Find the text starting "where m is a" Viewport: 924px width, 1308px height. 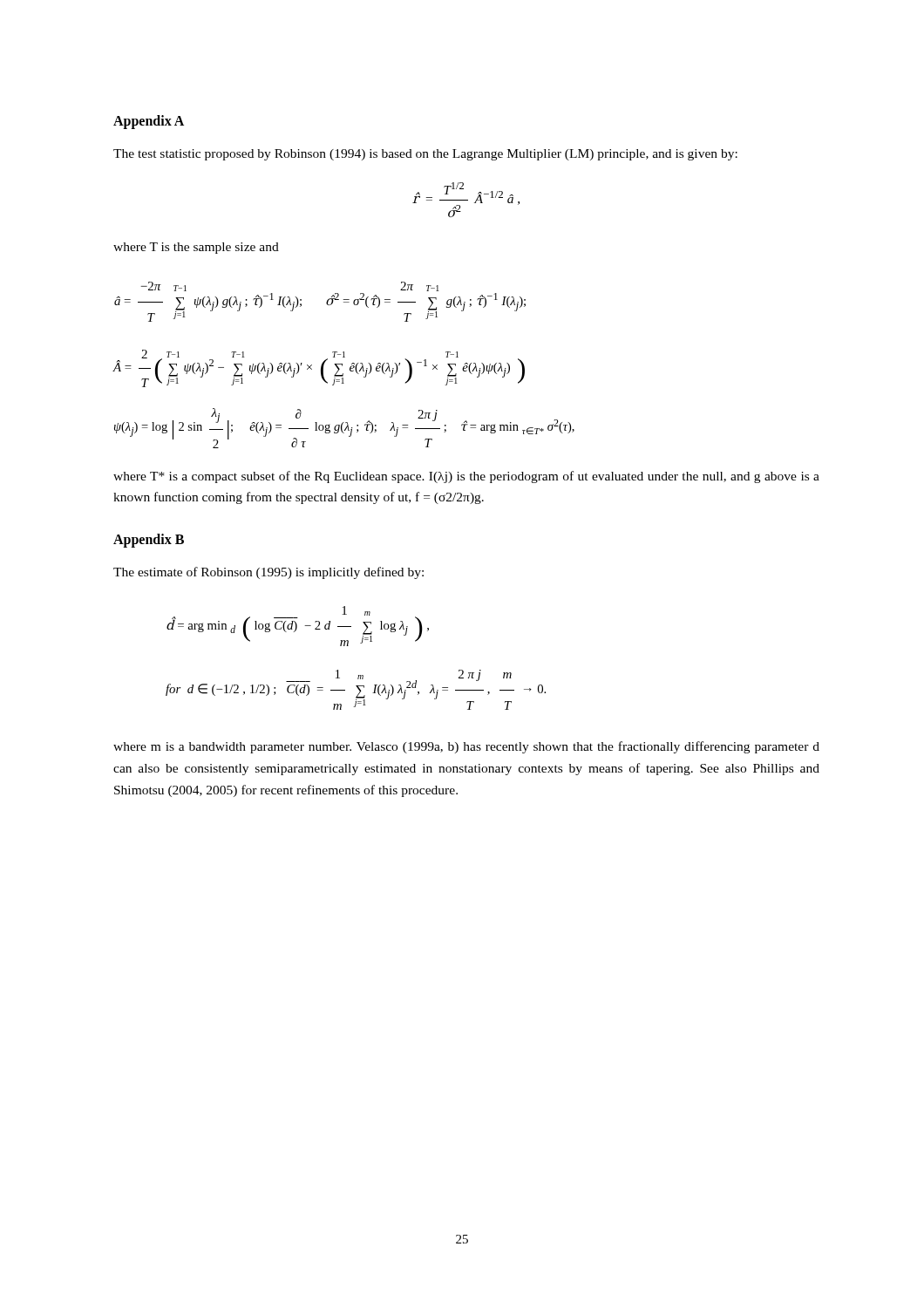(466, 768)
